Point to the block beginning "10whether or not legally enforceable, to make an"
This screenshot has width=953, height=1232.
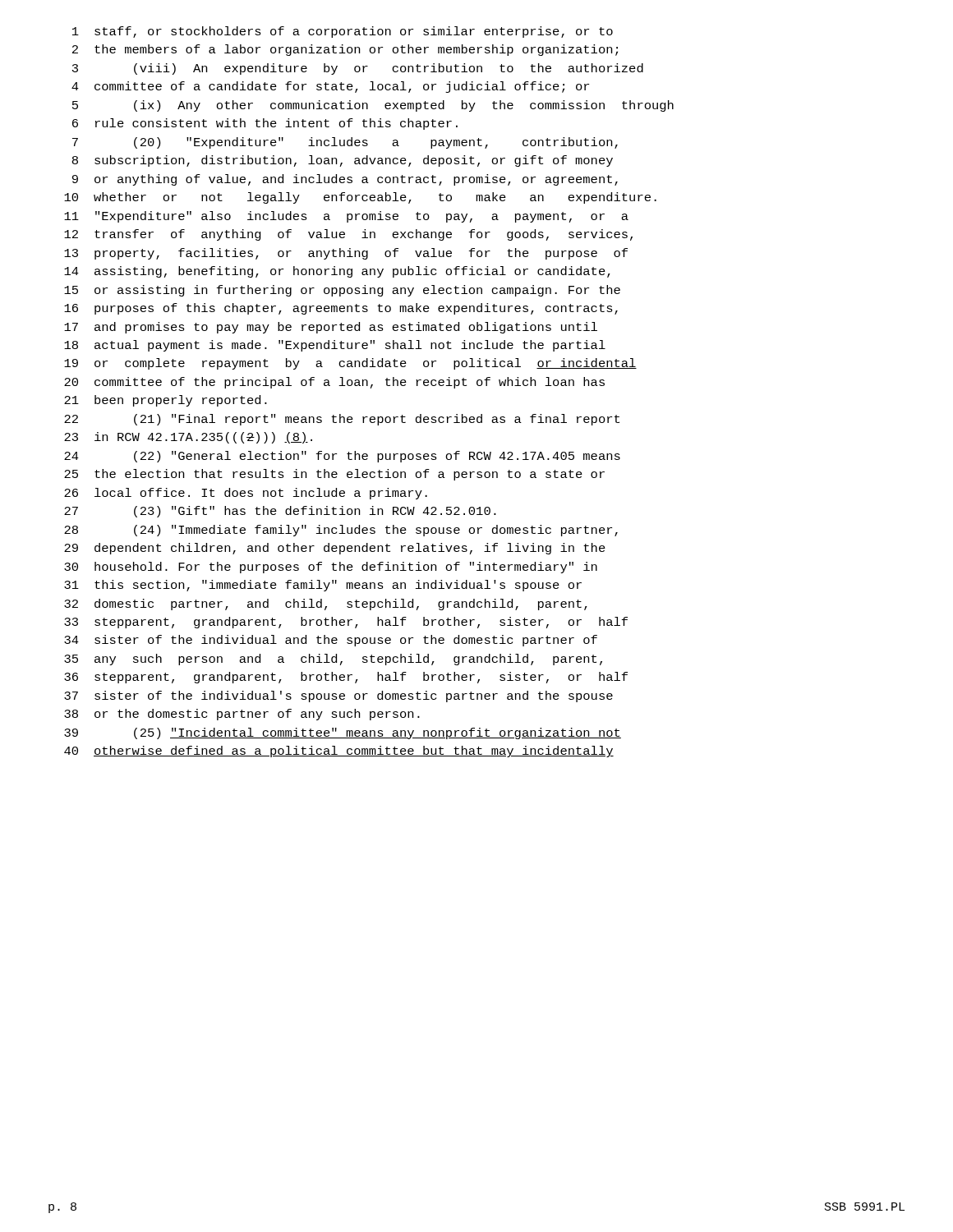pos(476,198)
